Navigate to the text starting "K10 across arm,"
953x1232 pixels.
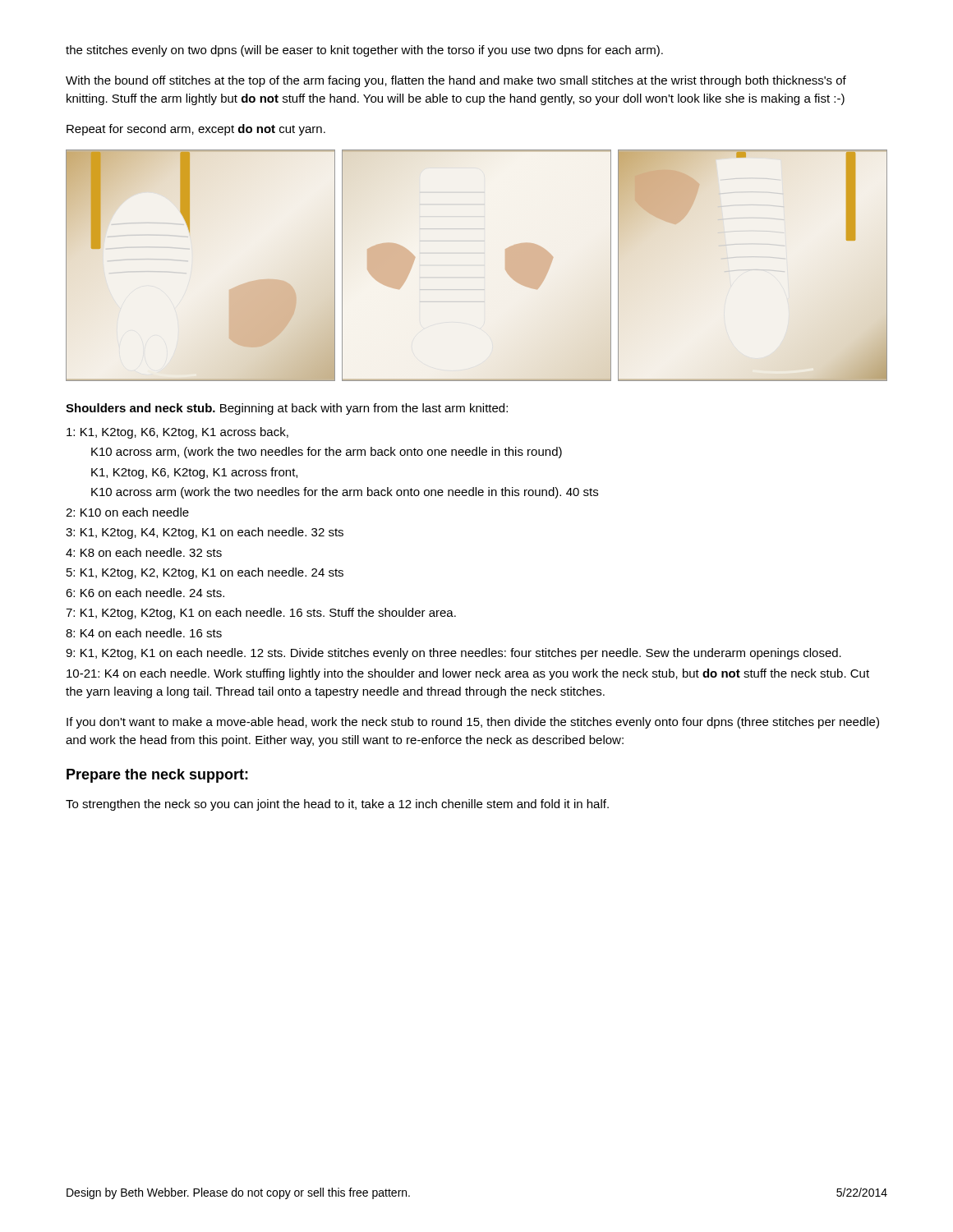(326, 451)
